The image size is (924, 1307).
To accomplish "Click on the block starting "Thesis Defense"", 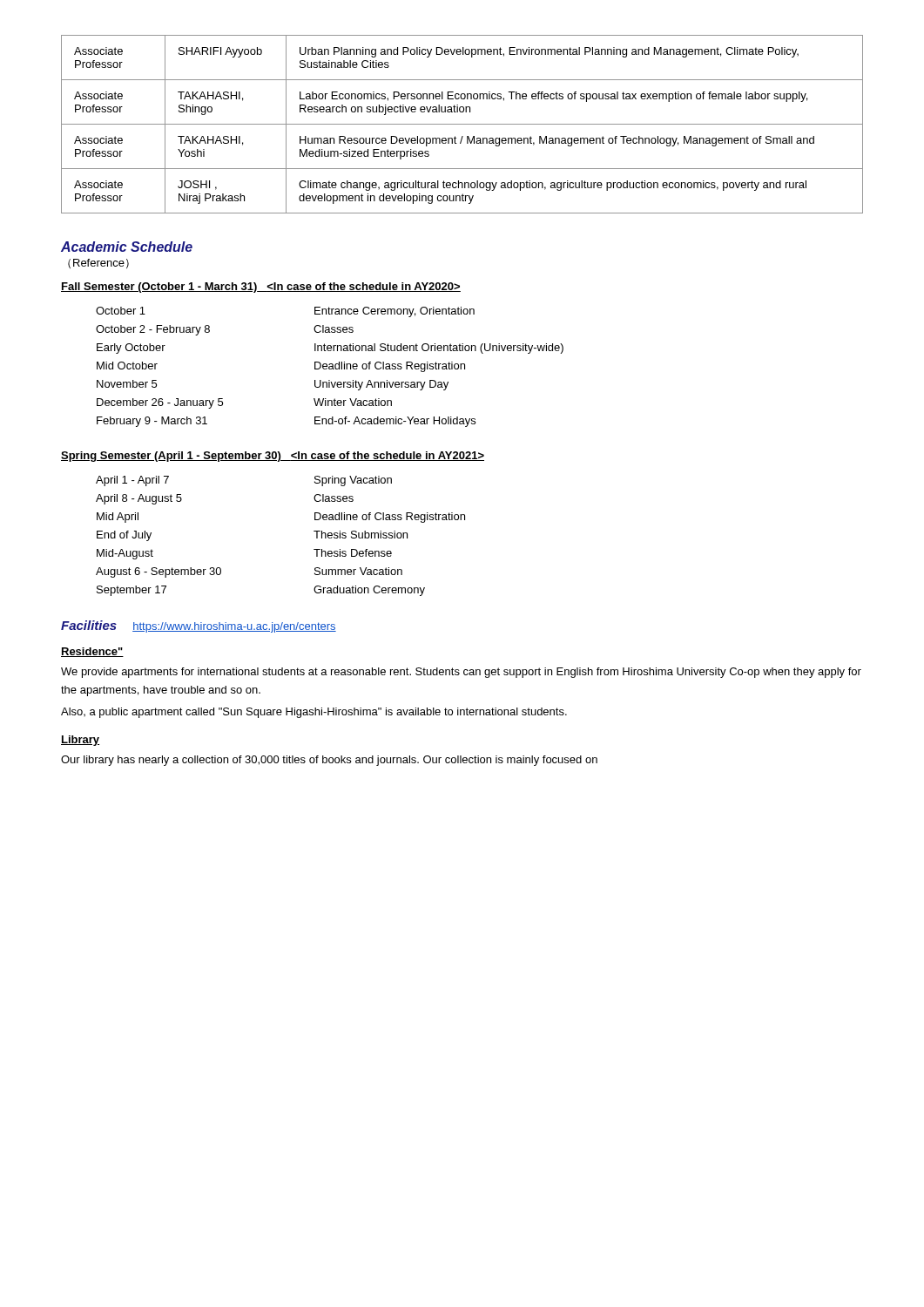I will point(353,553).
